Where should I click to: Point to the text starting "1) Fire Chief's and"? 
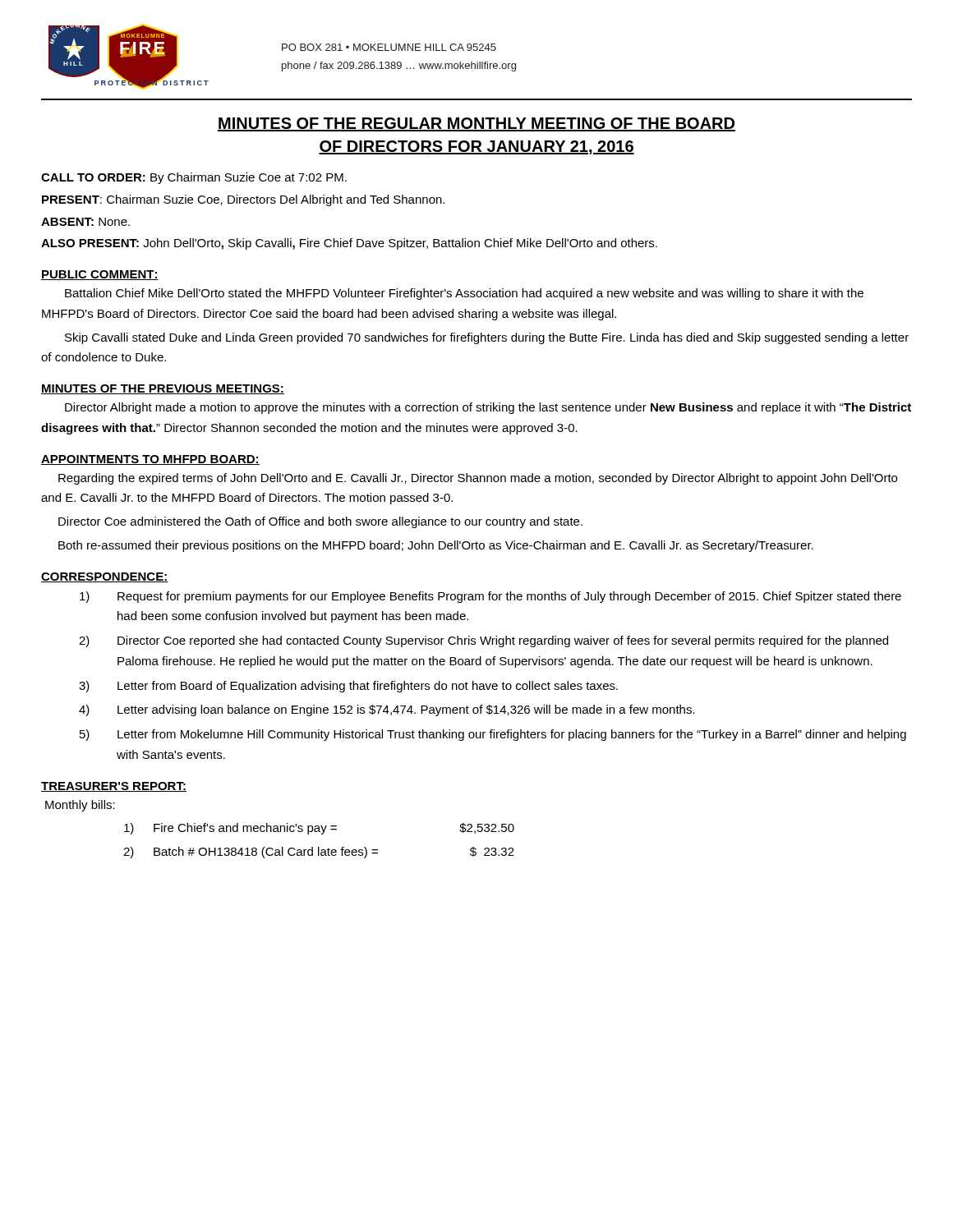(x=319, y=828)
